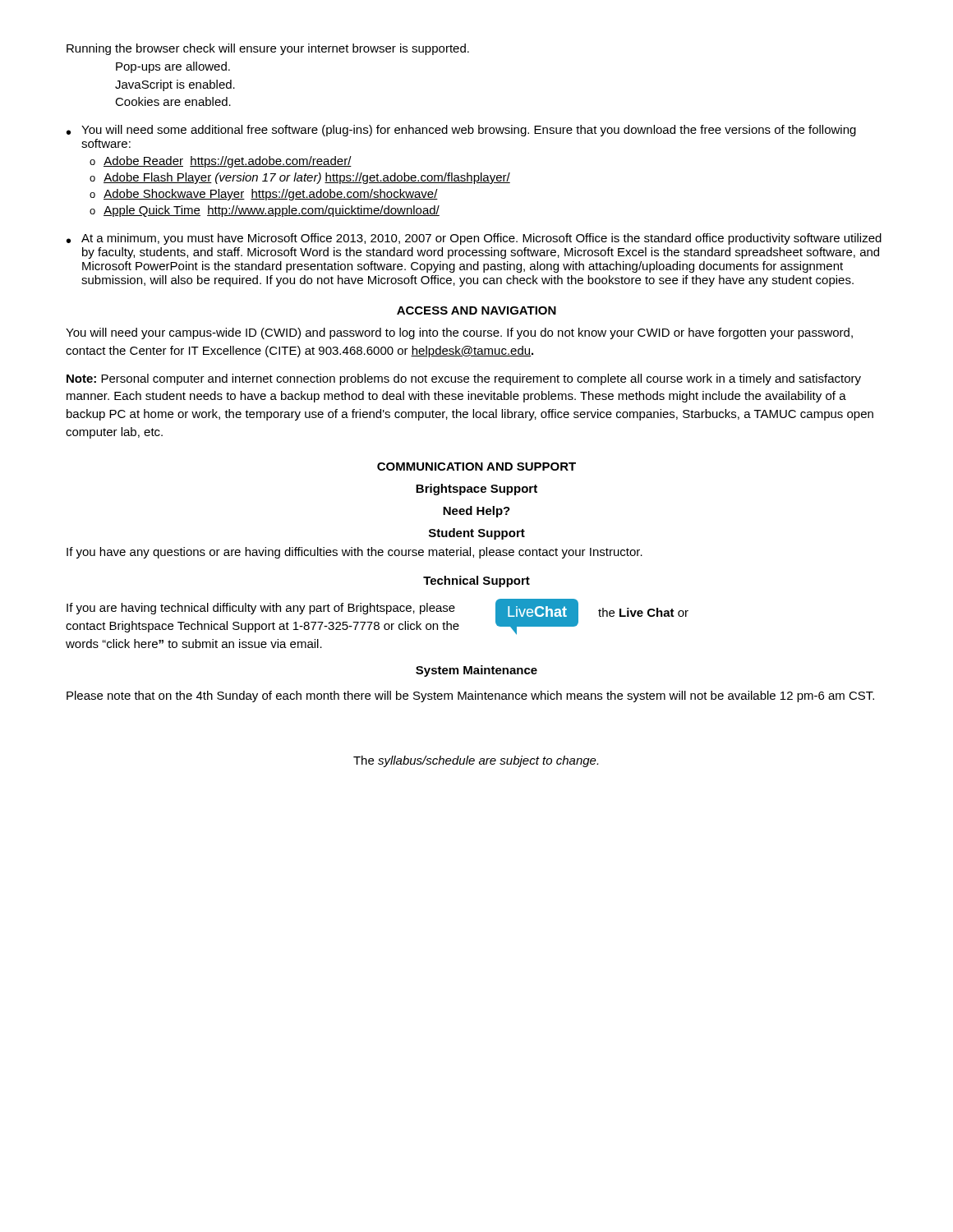Find the section header that says "System Maintenance"
The width and height of the screenshot is (953, 1232).
[x=476, y=669]
